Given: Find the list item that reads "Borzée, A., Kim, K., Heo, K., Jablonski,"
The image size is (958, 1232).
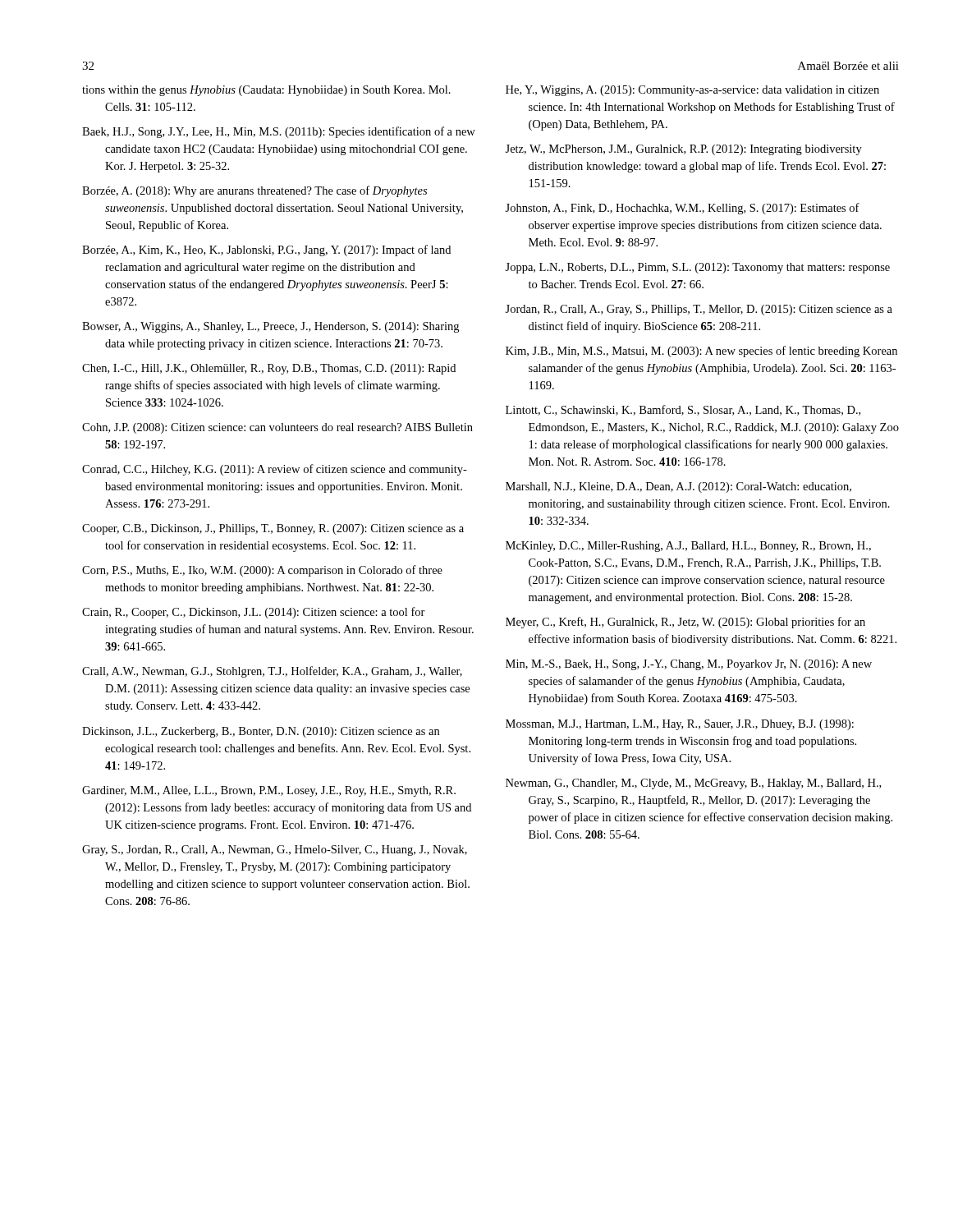Looking at the screenshot, I should [267, 276].
